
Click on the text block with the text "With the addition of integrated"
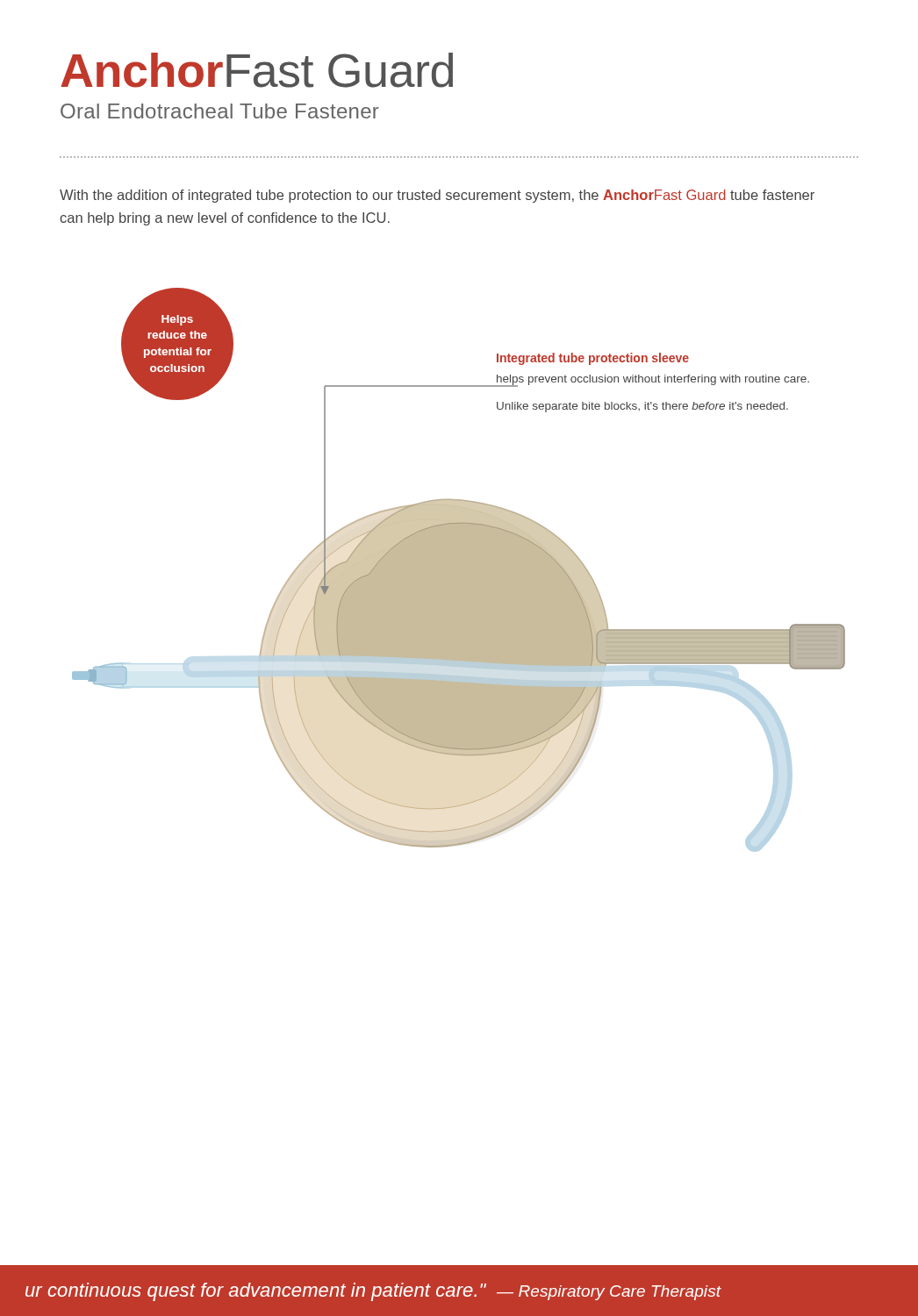(437, 206)
